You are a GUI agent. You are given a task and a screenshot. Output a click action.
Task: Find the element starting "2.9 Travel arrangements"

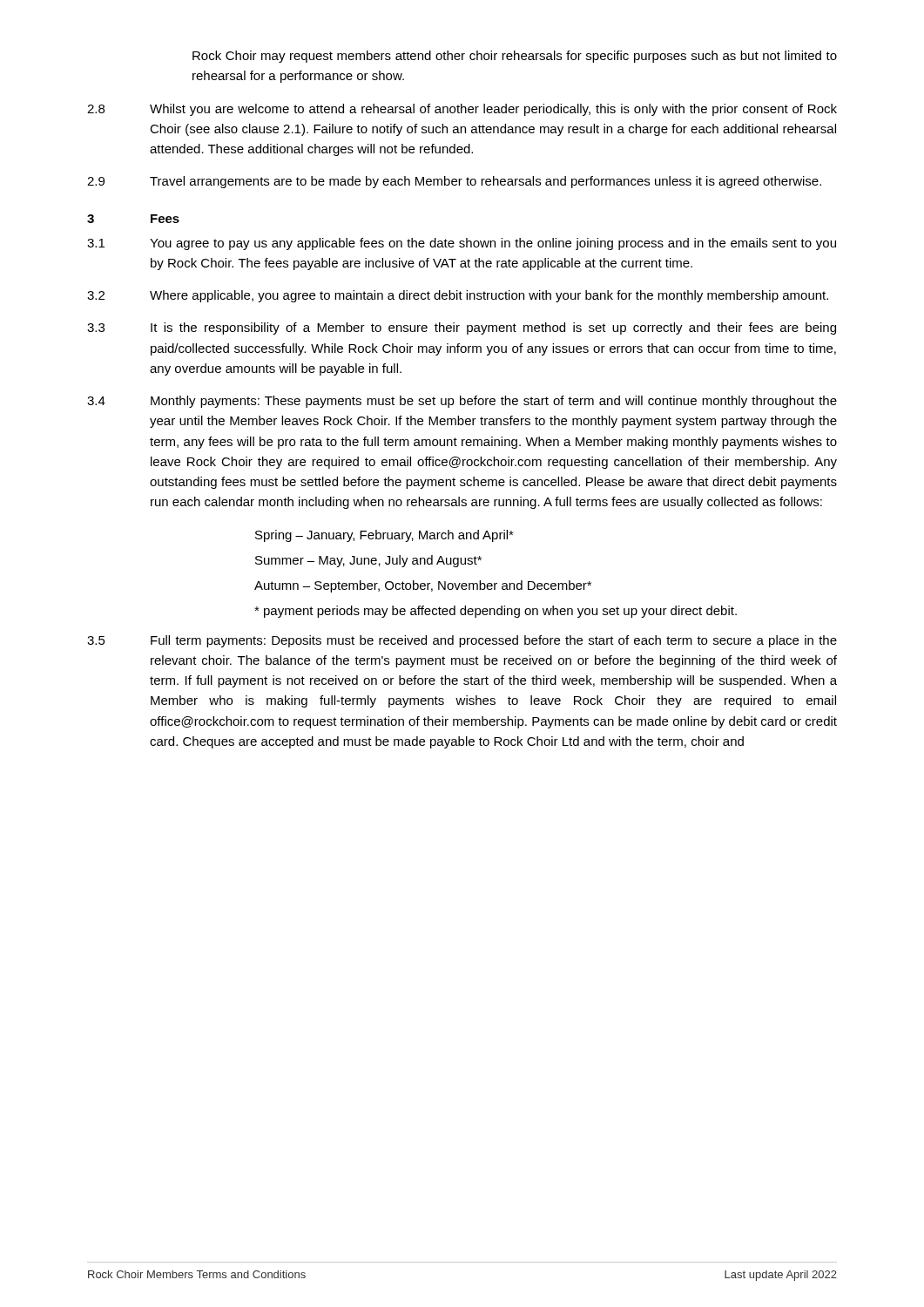coord(462,181)
